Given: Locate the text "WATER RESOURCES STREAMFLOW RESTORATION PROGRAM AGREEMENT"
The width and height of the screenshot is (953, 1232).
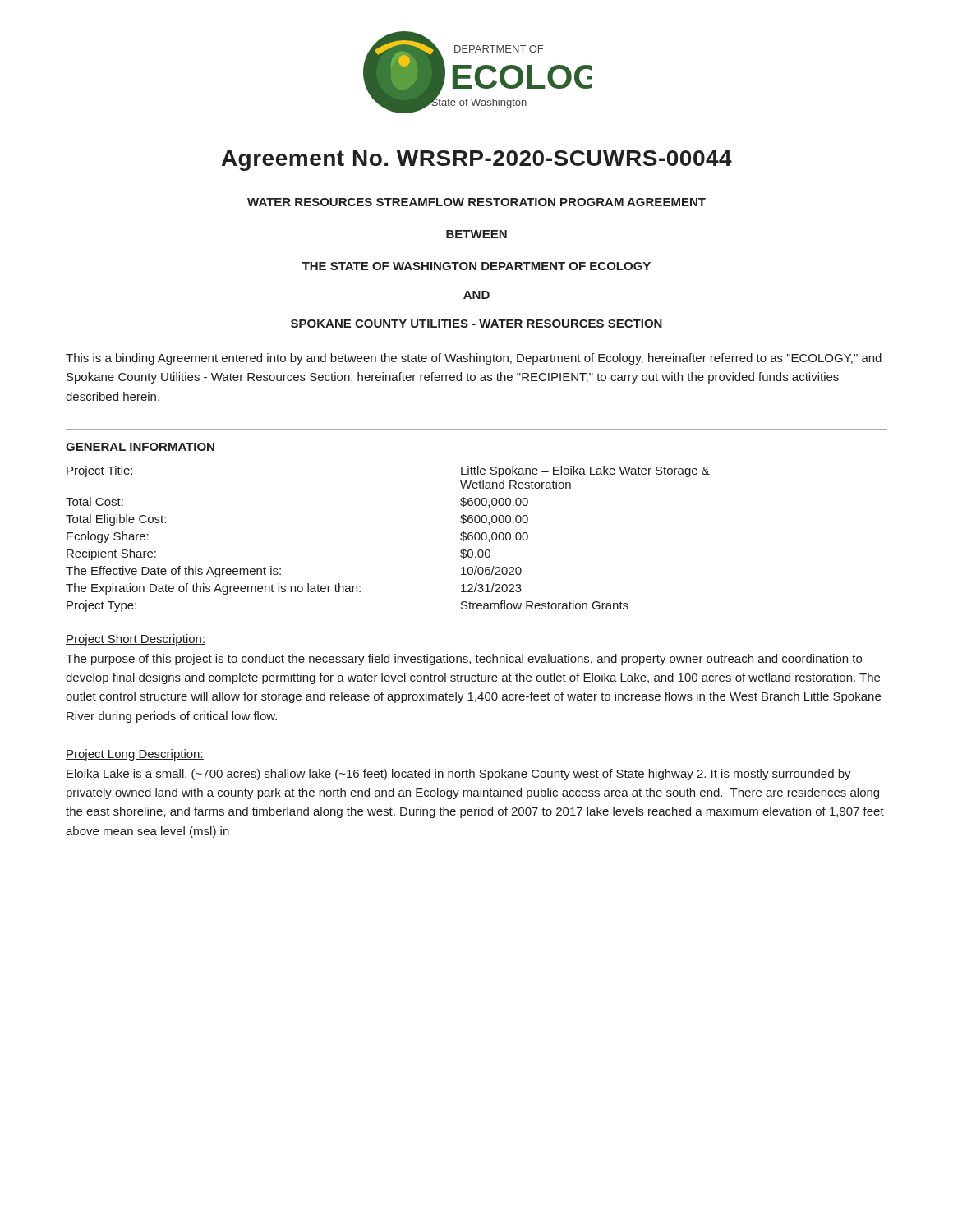Looking at the screenshot, I should point(476,202).
